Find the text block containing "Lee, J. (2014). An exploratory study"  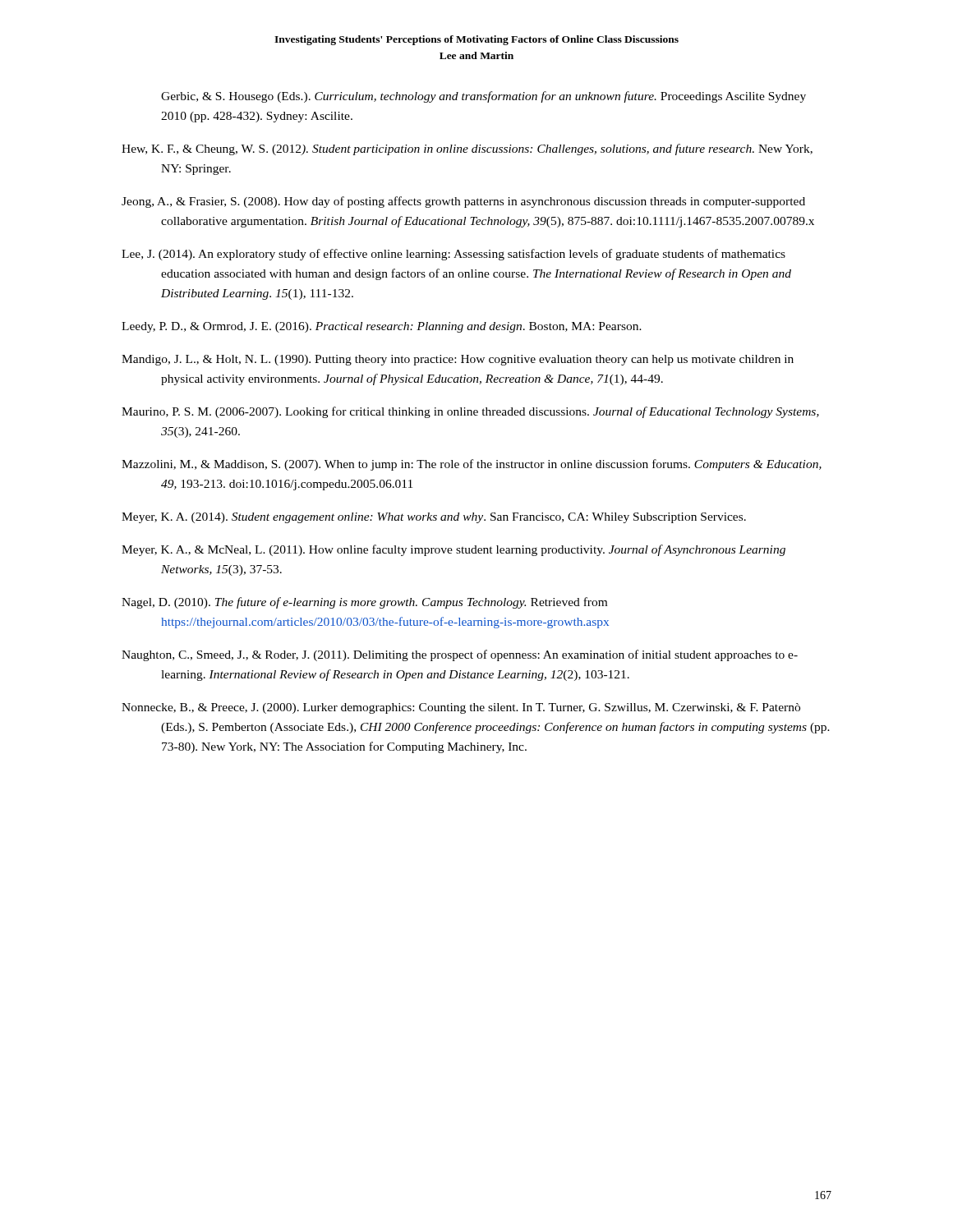456,273
